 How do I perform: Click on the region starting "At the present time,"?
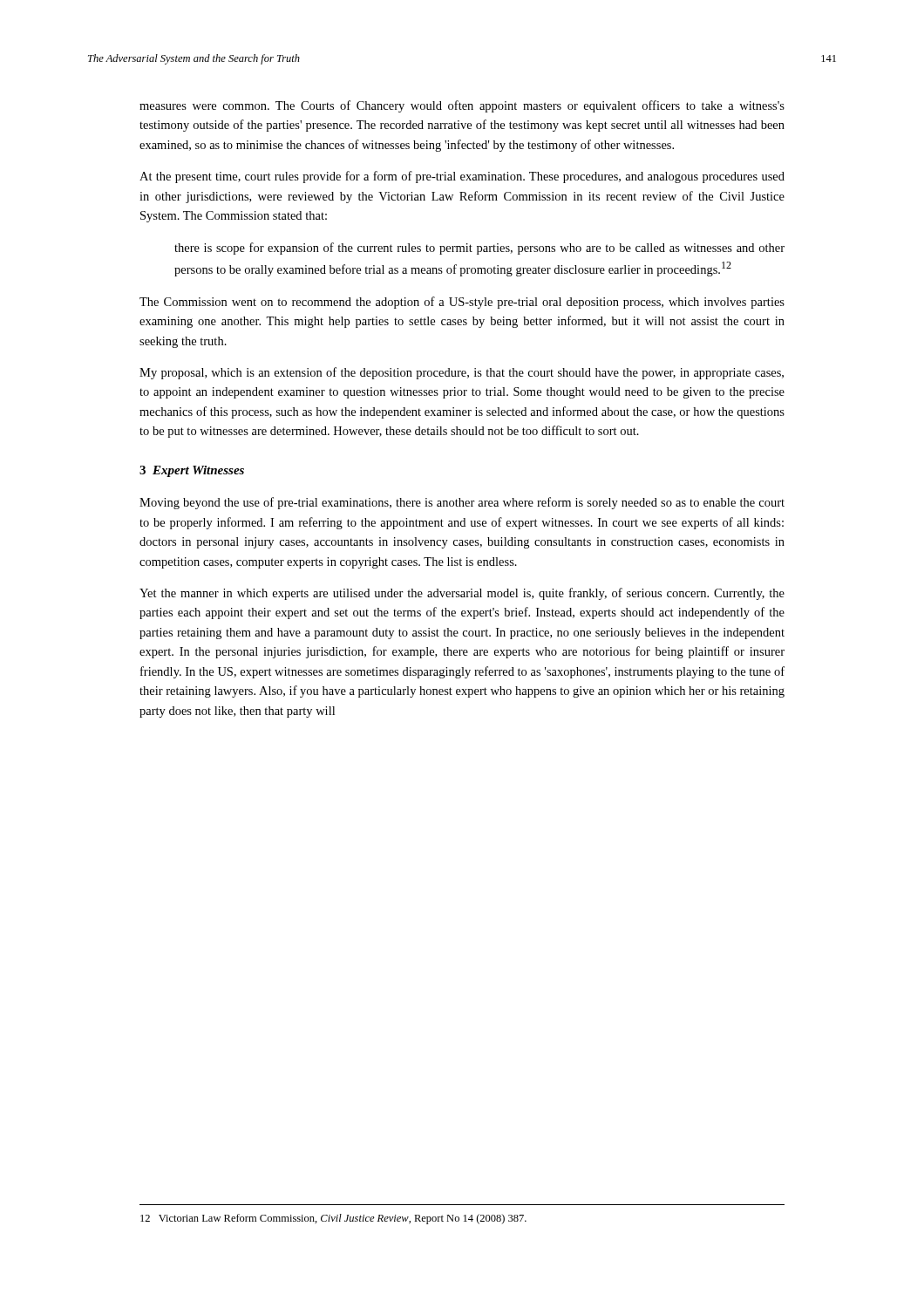pyautogui.click(x=462, y=196)
